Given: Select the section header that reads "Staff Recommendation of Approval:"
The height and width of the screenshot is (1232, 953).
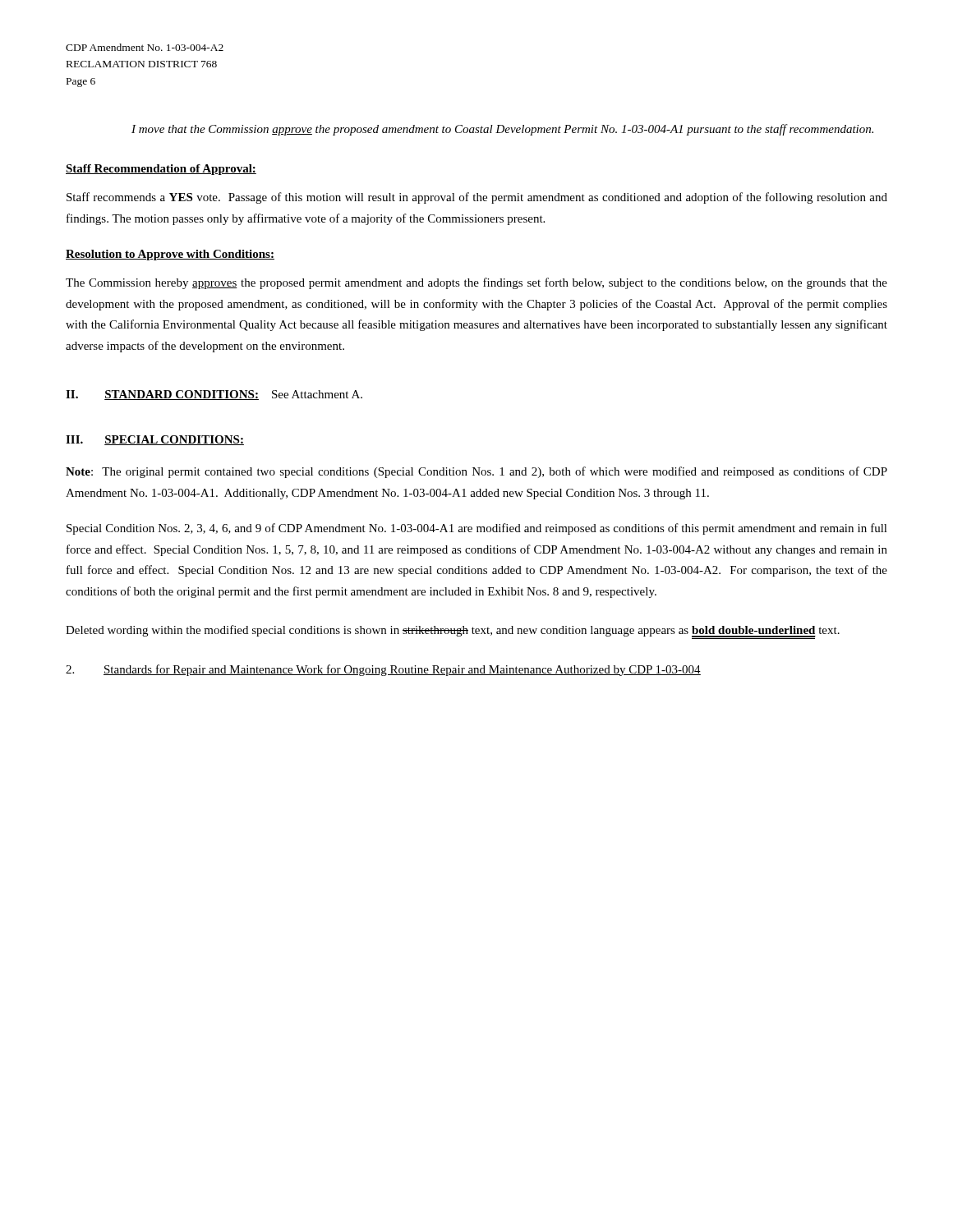Looking at the screenshot, I should pos(161,168).
